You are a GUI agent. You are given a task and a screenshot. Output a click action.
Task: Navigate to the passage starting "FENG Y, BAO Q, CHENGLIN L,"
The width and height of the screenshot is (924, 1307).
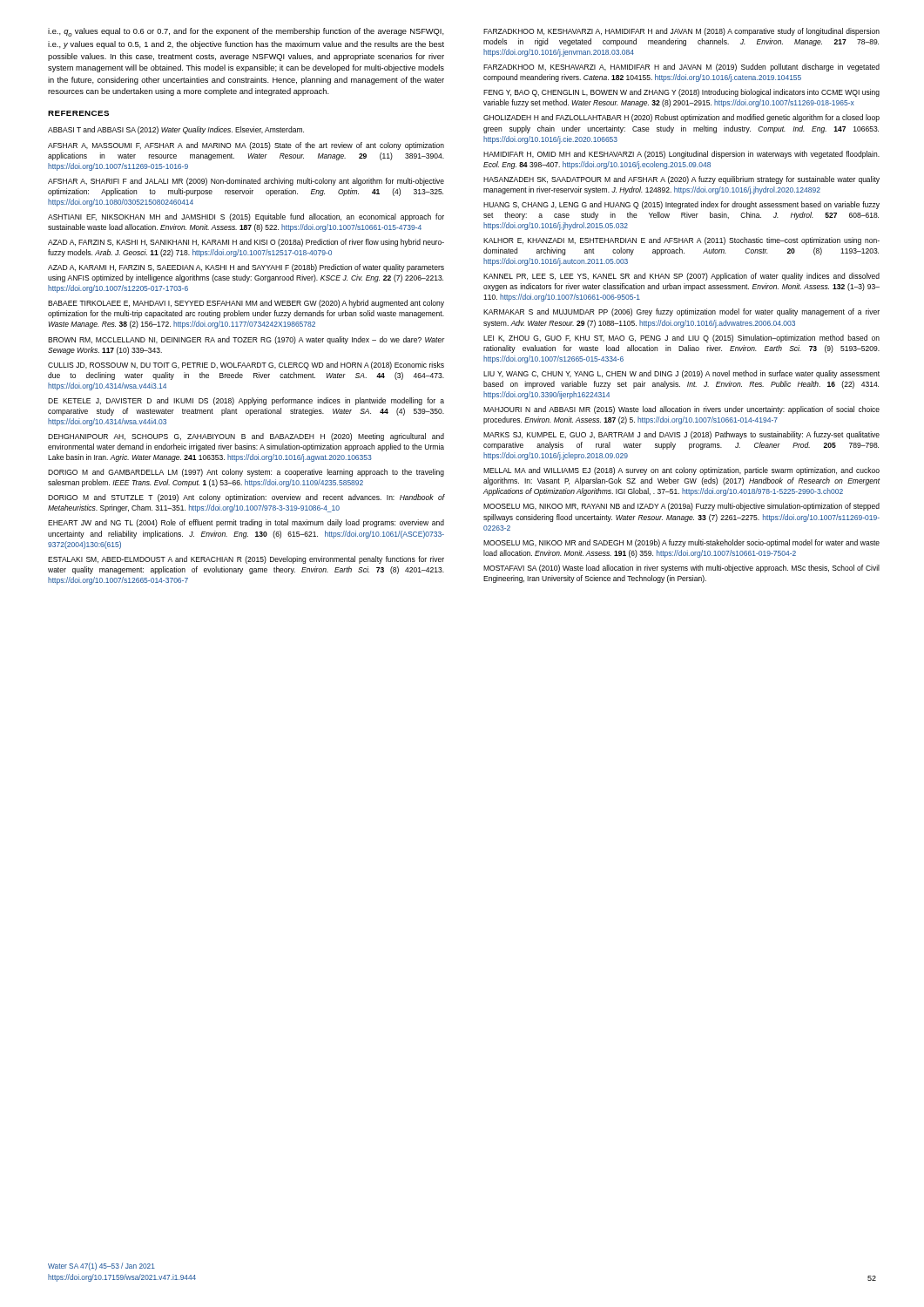coord(681,98)
